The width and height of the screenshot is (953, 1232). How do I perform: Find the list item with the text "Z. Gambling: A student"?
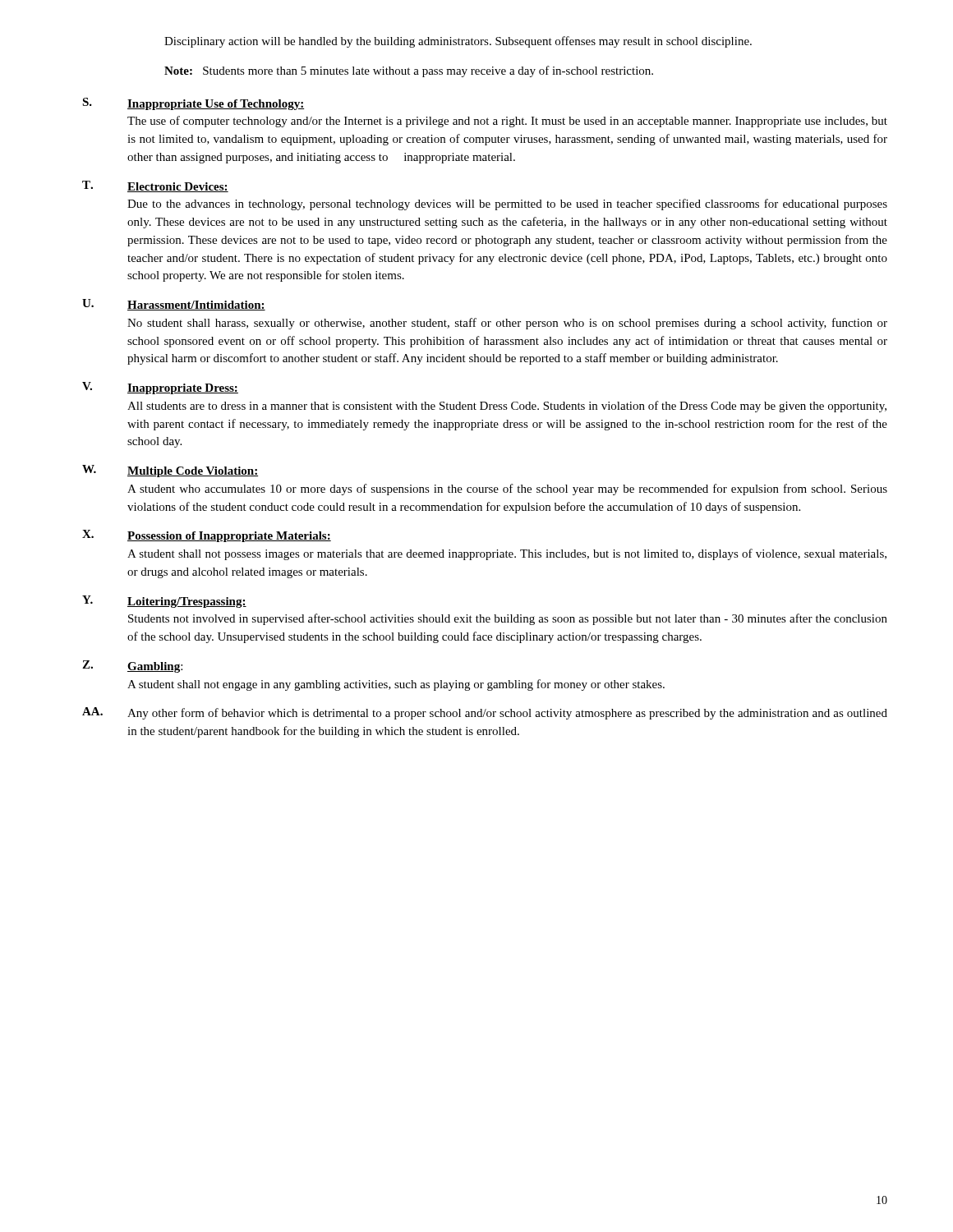[x=485, y=676]
